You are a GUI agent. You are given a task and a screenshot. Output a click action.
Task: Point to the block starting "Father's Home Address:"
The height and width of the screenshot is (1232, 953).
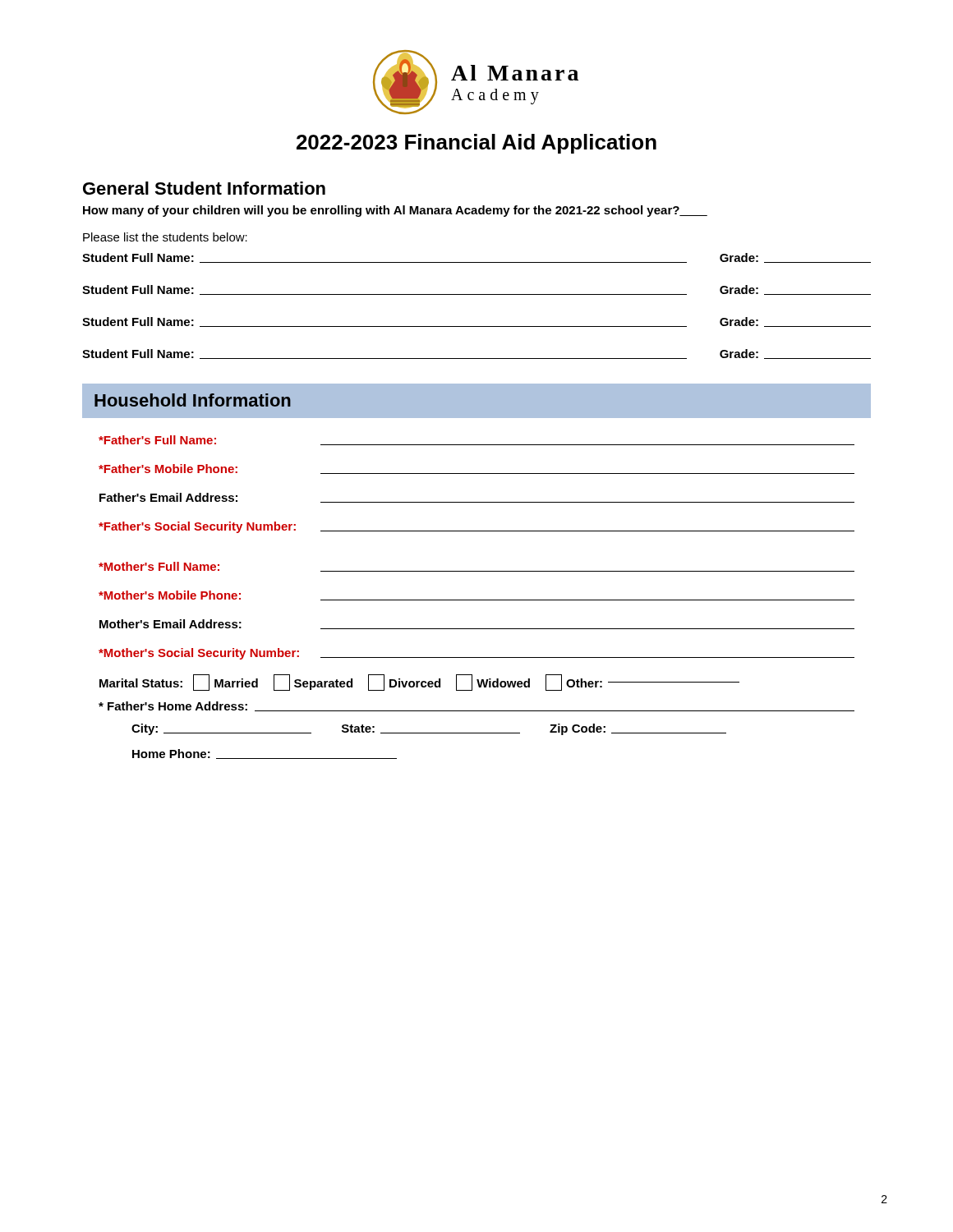(x=476, y=706)
